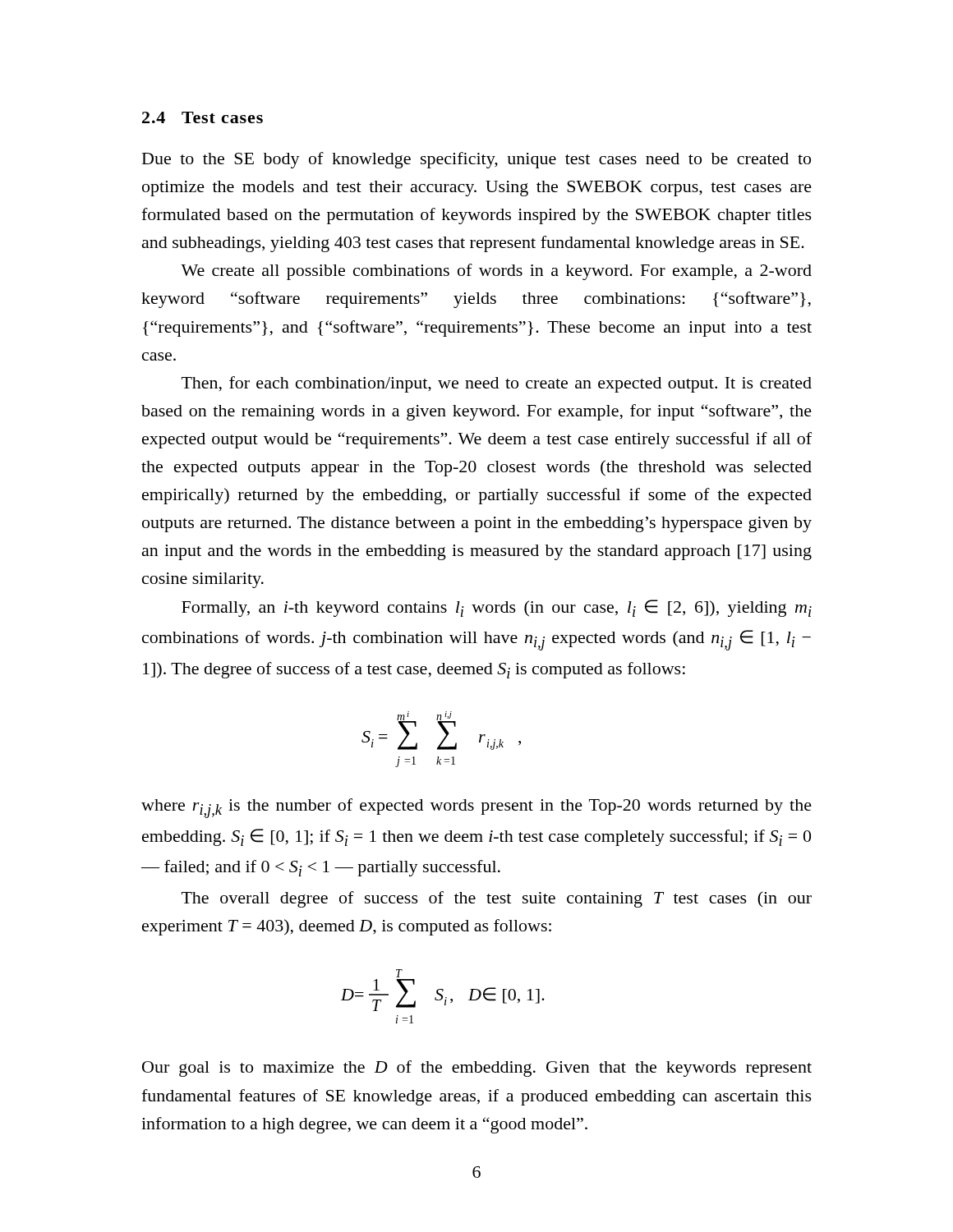Select the text block that says "Our goal is to"
This screenshot has width=953, height=1232.
476,1095
